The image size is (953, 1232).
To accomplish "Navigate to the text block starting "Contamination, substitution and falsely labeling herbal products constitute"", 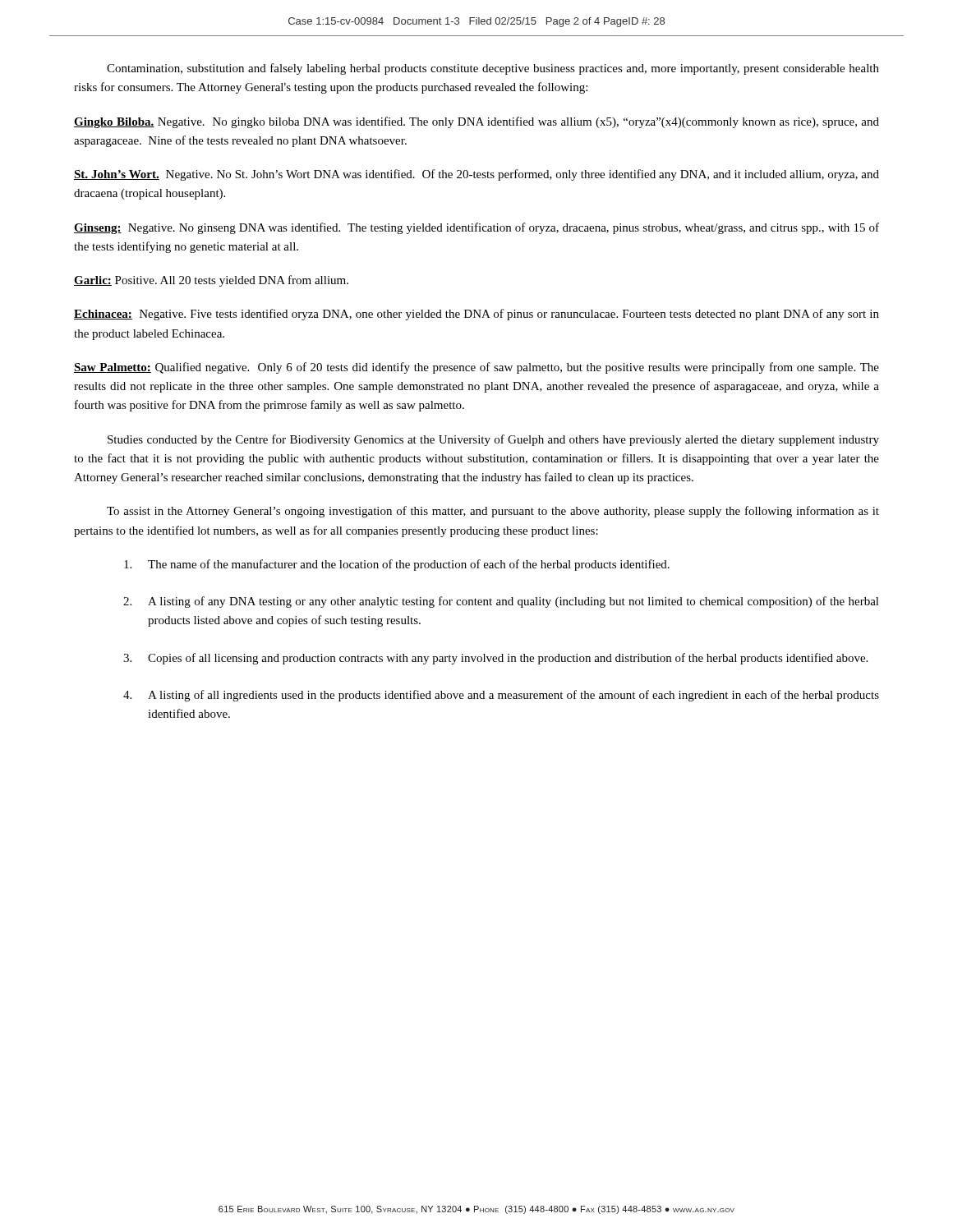I will [x=476, y=78].
